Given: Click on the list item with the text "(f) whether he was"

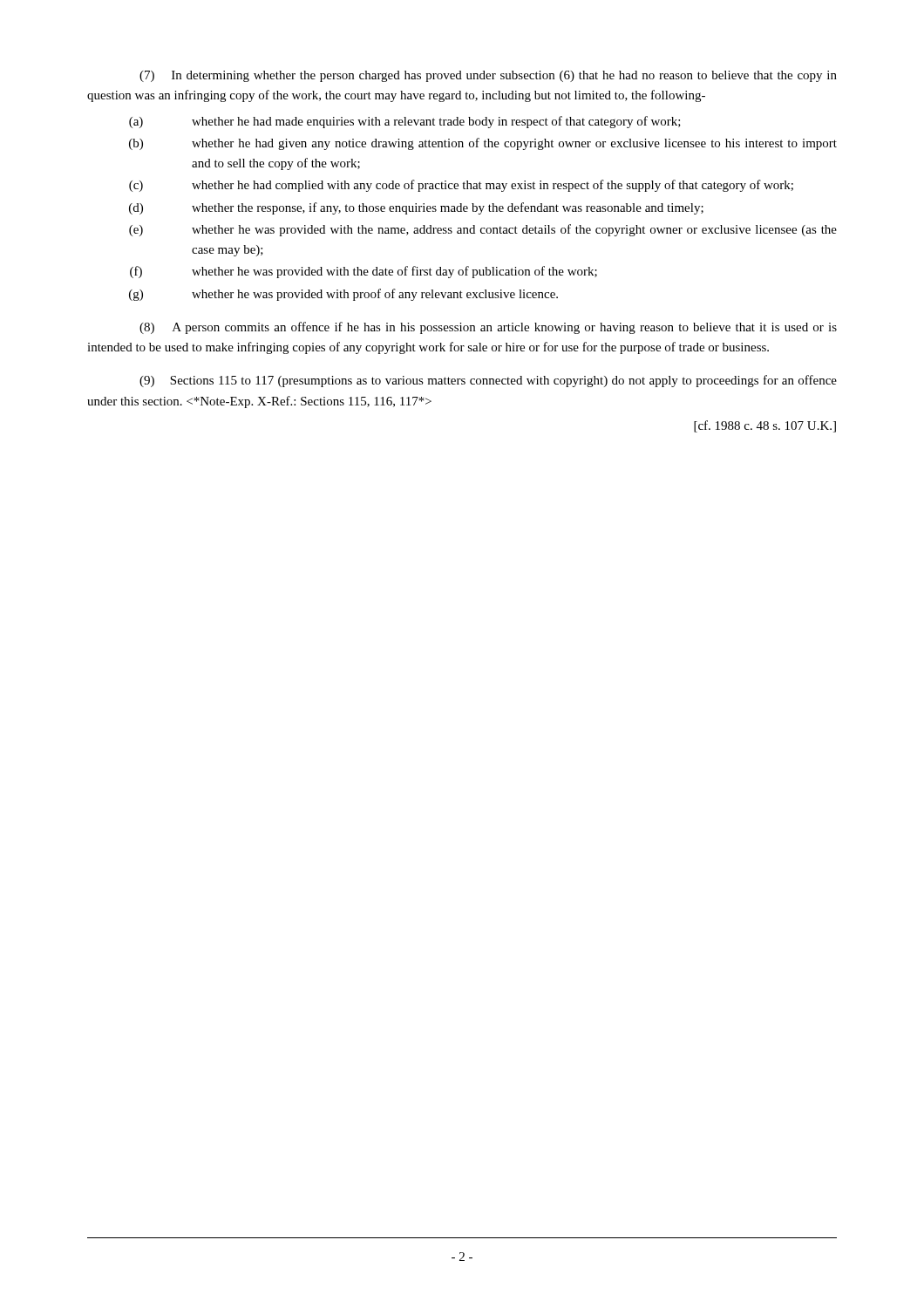Looking at the screenshot, I should pyautogui.click(x=462, y=272).
